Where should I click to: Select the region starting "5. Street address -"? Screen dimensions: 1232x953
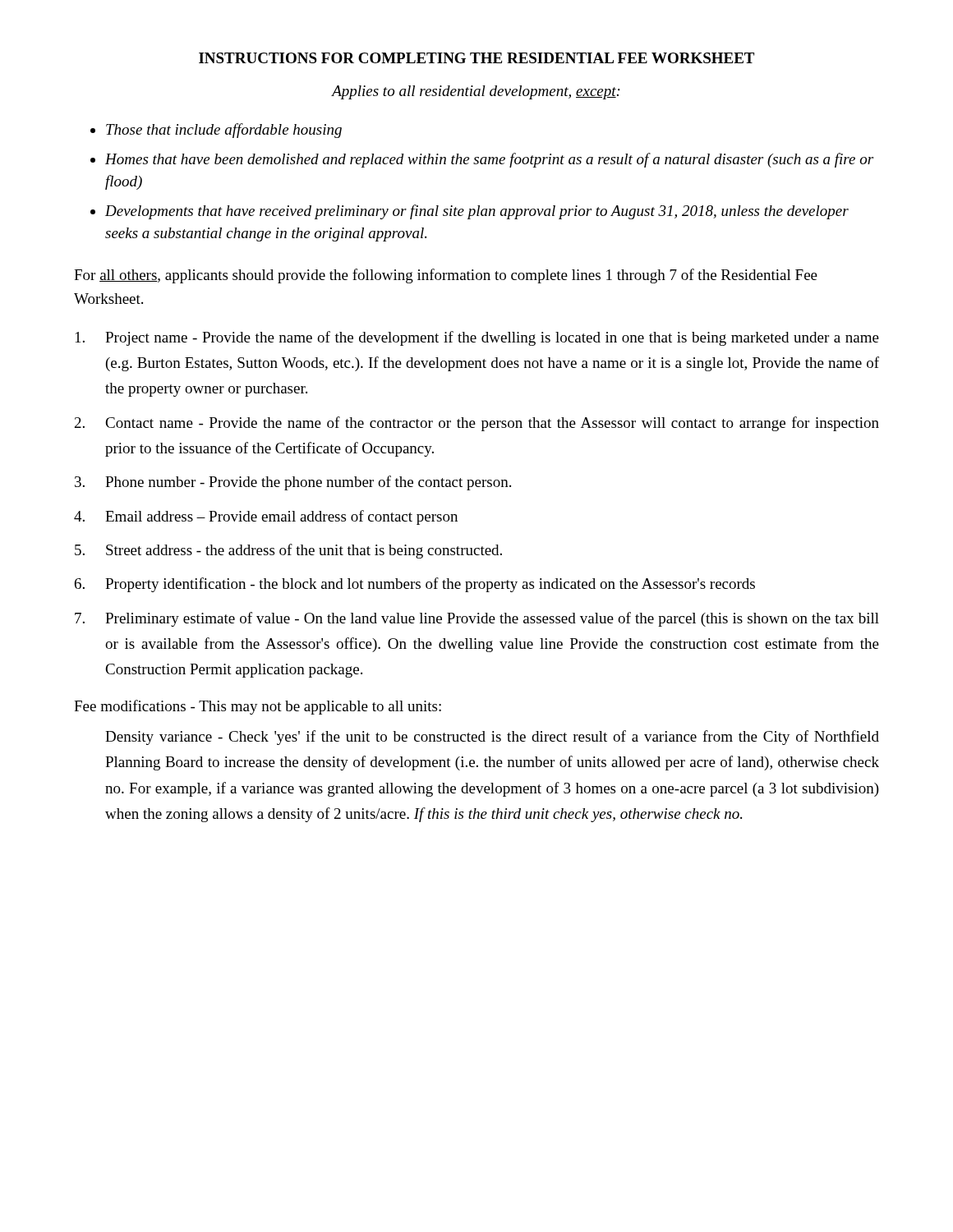pyautogui.click(x=476, y=550)
